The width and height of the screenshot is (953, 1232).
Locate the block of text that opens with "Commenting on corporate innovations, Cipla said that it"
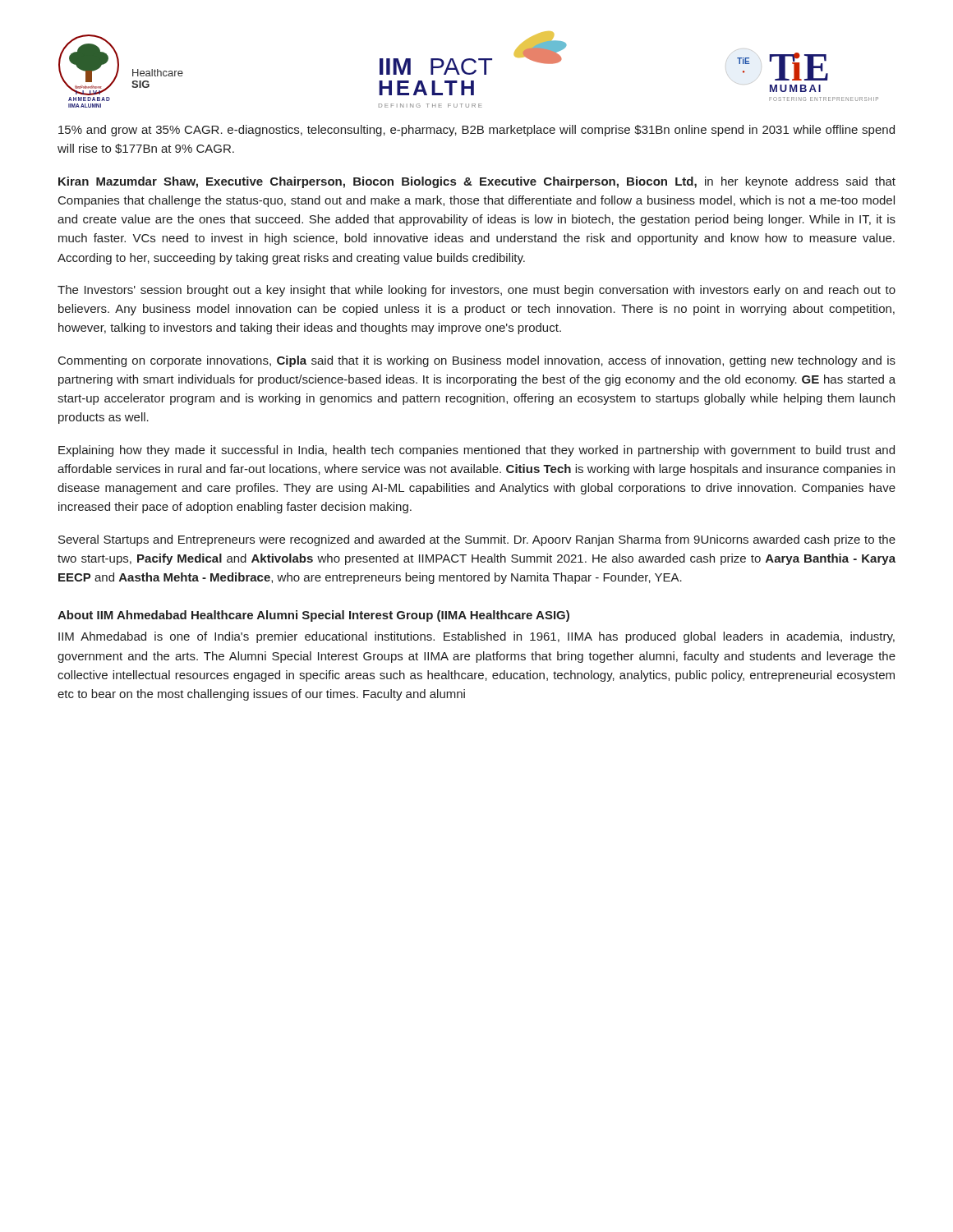coord(476,388)
